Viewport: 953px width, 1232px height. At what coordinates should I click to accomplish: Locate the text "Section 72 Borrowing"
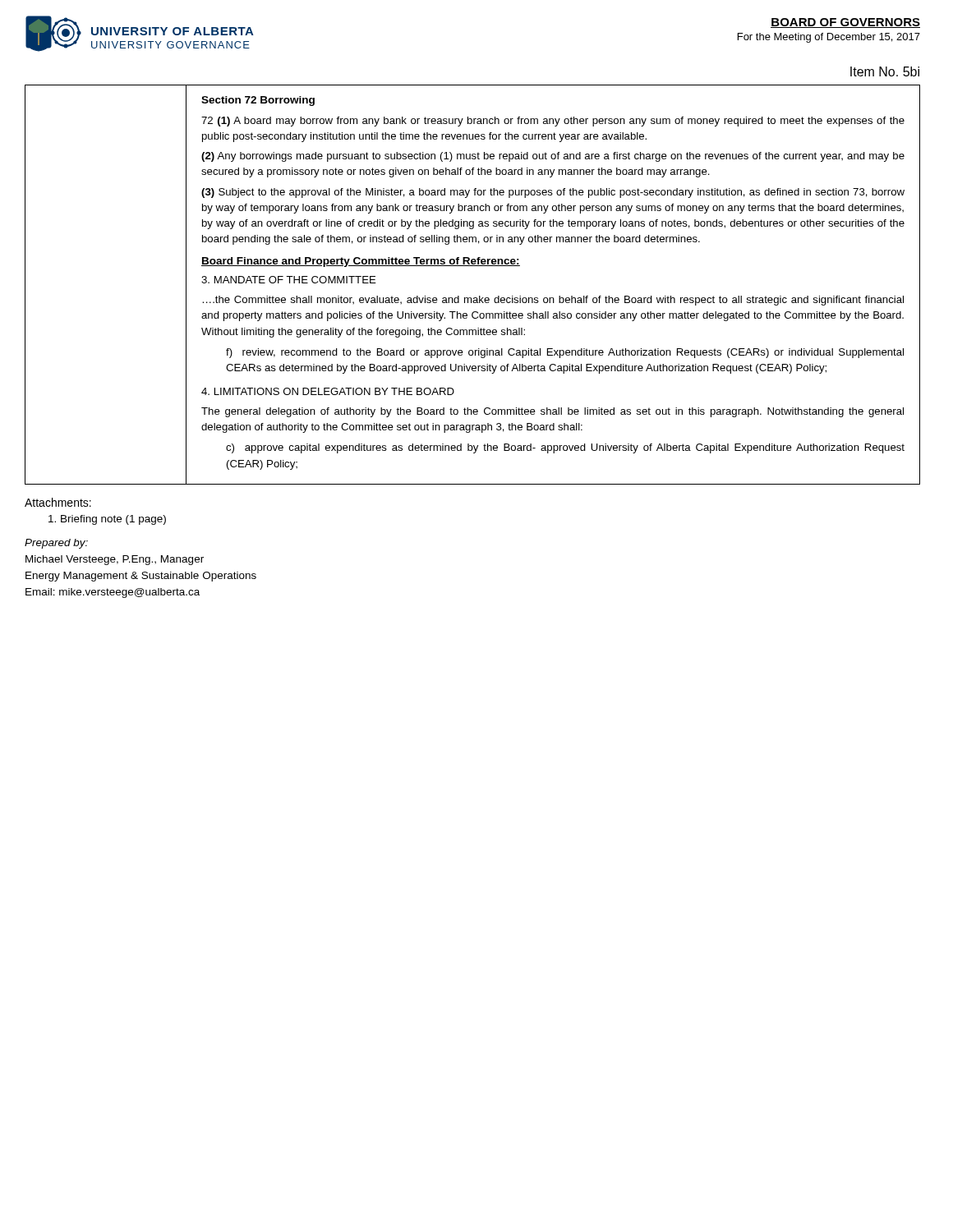coord(258,100)
